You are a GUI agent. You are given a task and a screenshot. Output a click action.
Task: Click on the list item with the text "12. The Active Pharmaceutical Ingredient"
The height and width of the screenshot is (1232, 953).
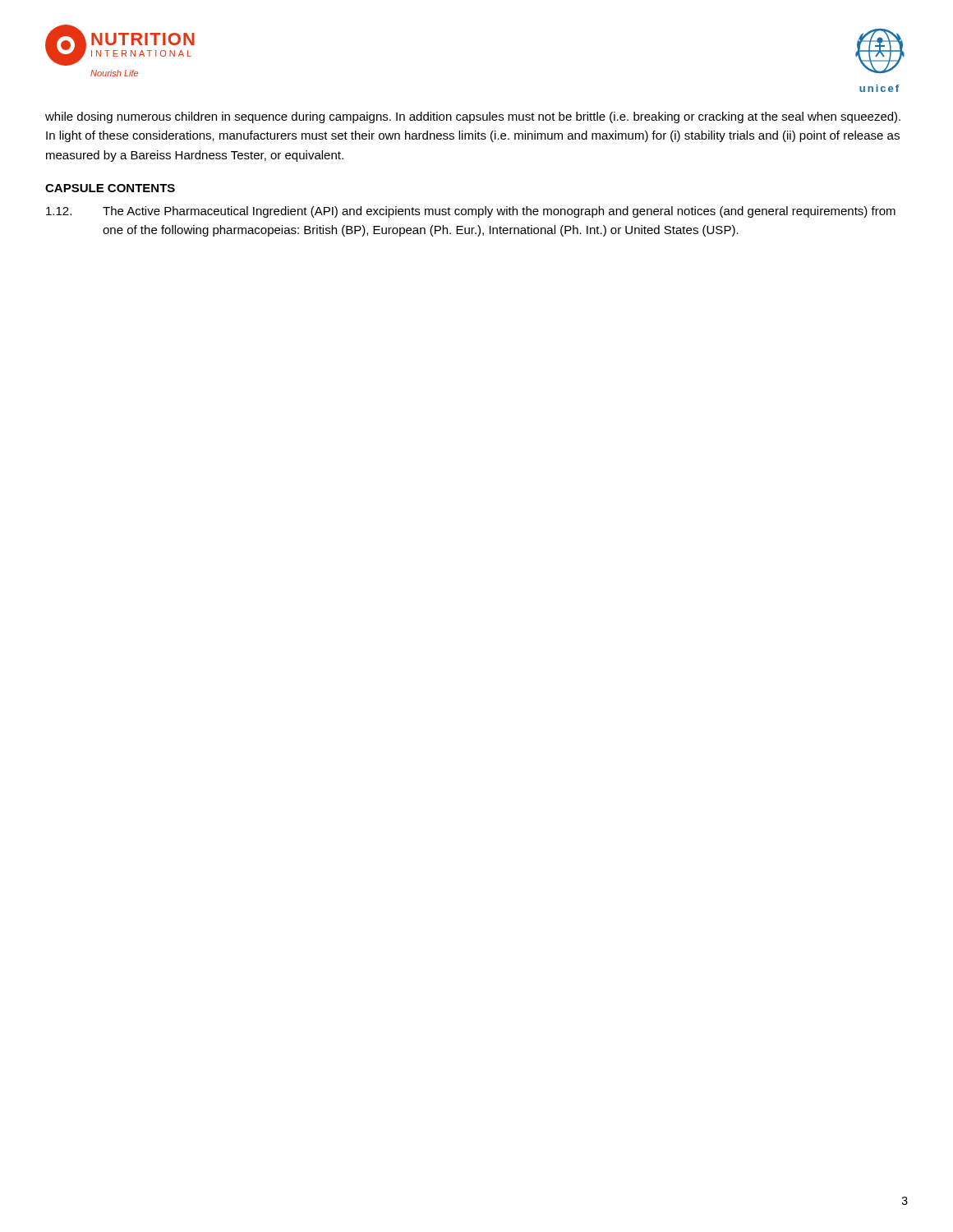(476, 220)
